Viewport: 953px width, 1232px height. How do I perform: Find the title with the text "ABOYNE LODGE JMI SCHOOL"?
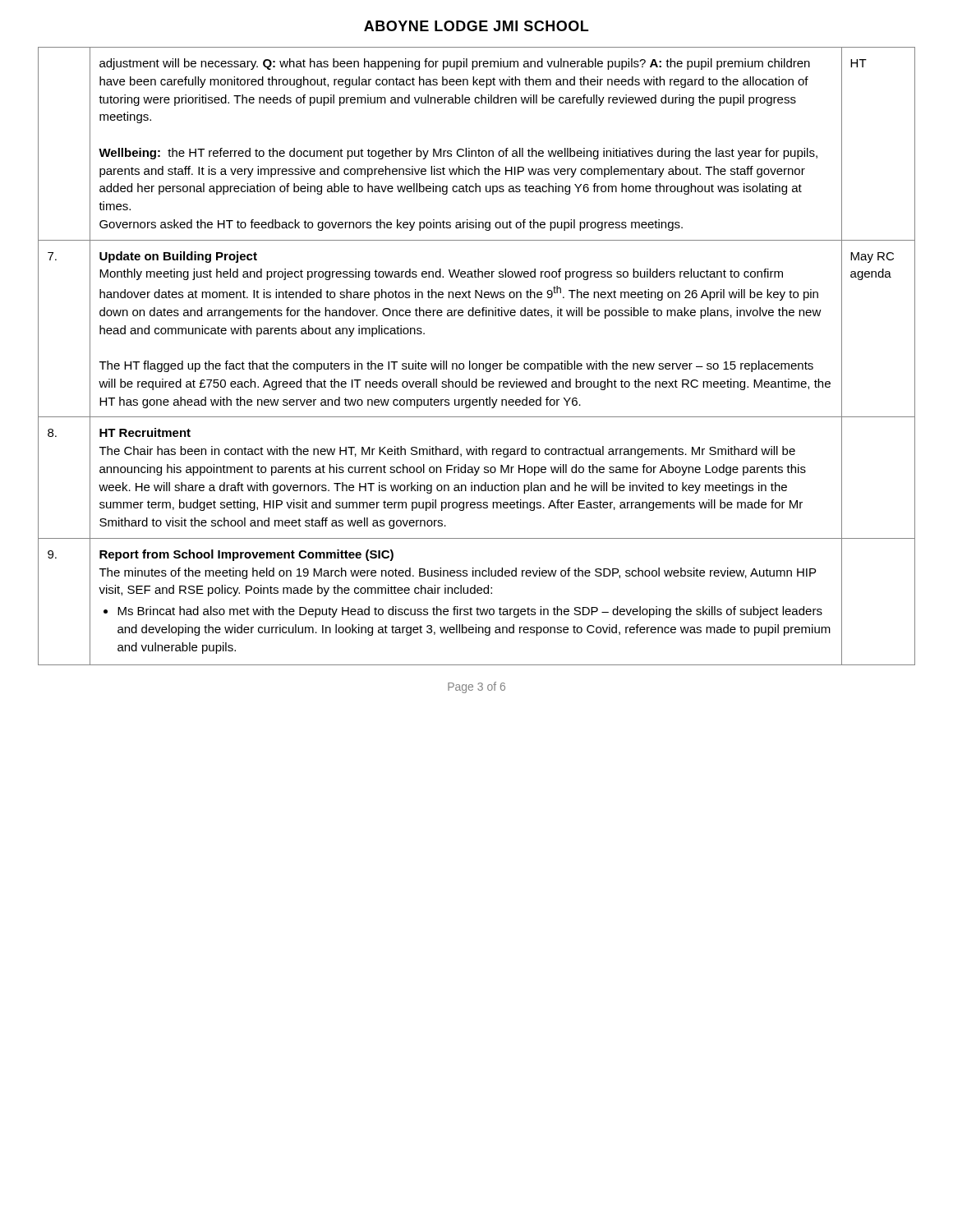476,26
